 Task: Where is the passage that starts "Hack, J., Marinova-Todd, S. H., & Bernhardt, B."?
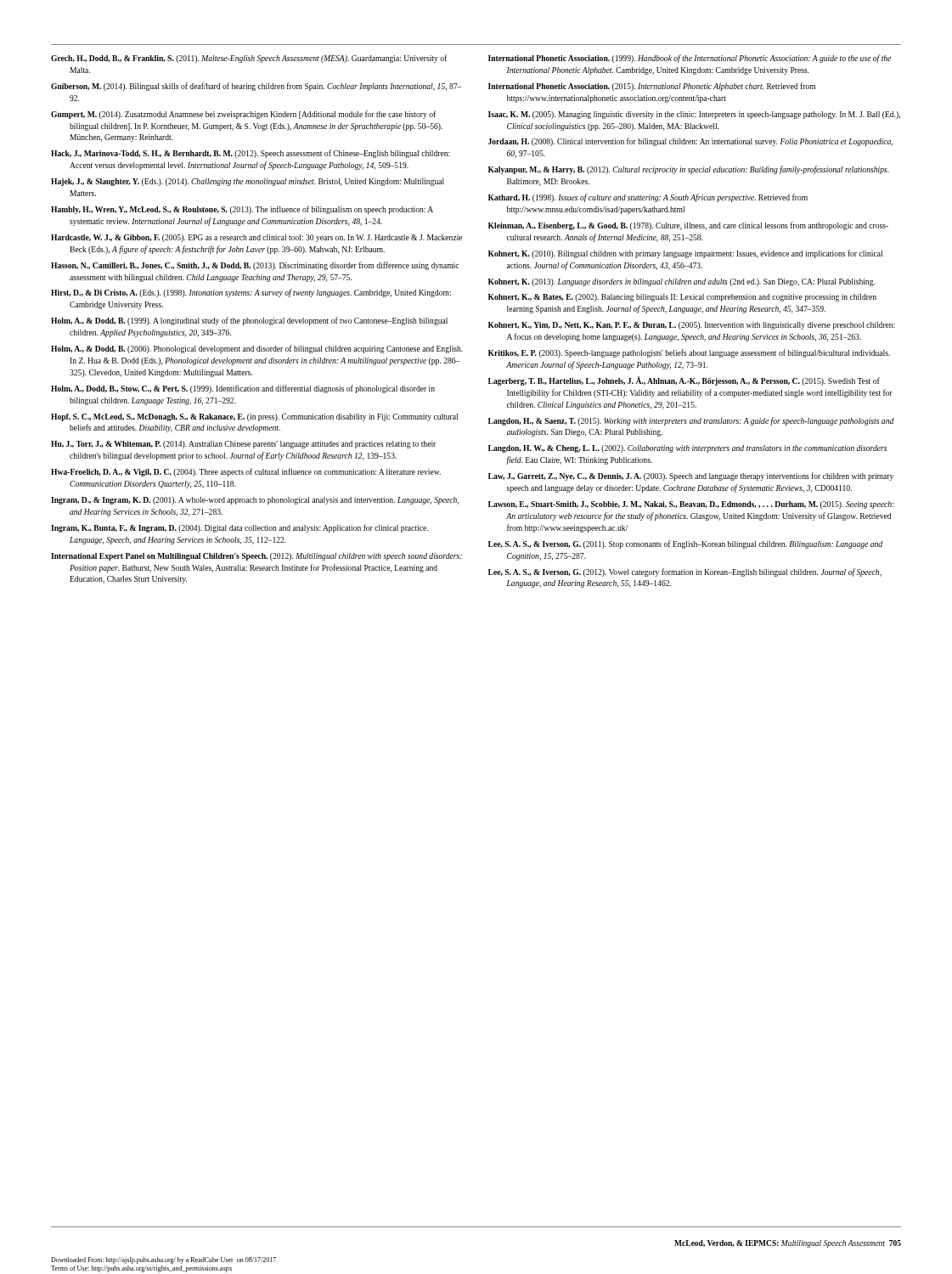tap(258, 160)
